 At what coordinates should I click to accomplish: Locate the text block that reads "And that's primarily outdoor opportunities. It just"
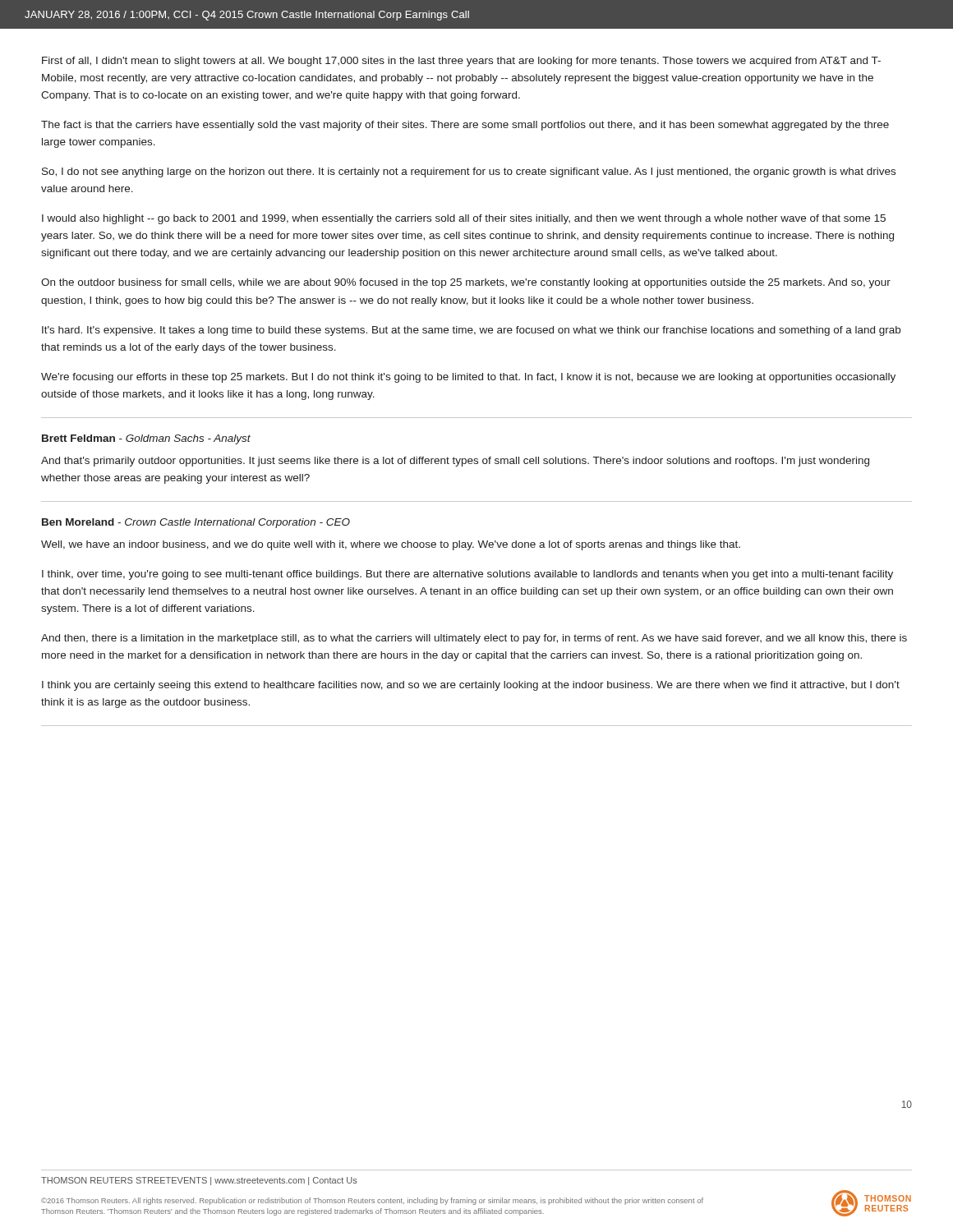pyautogui.click(x=456, y=469)
